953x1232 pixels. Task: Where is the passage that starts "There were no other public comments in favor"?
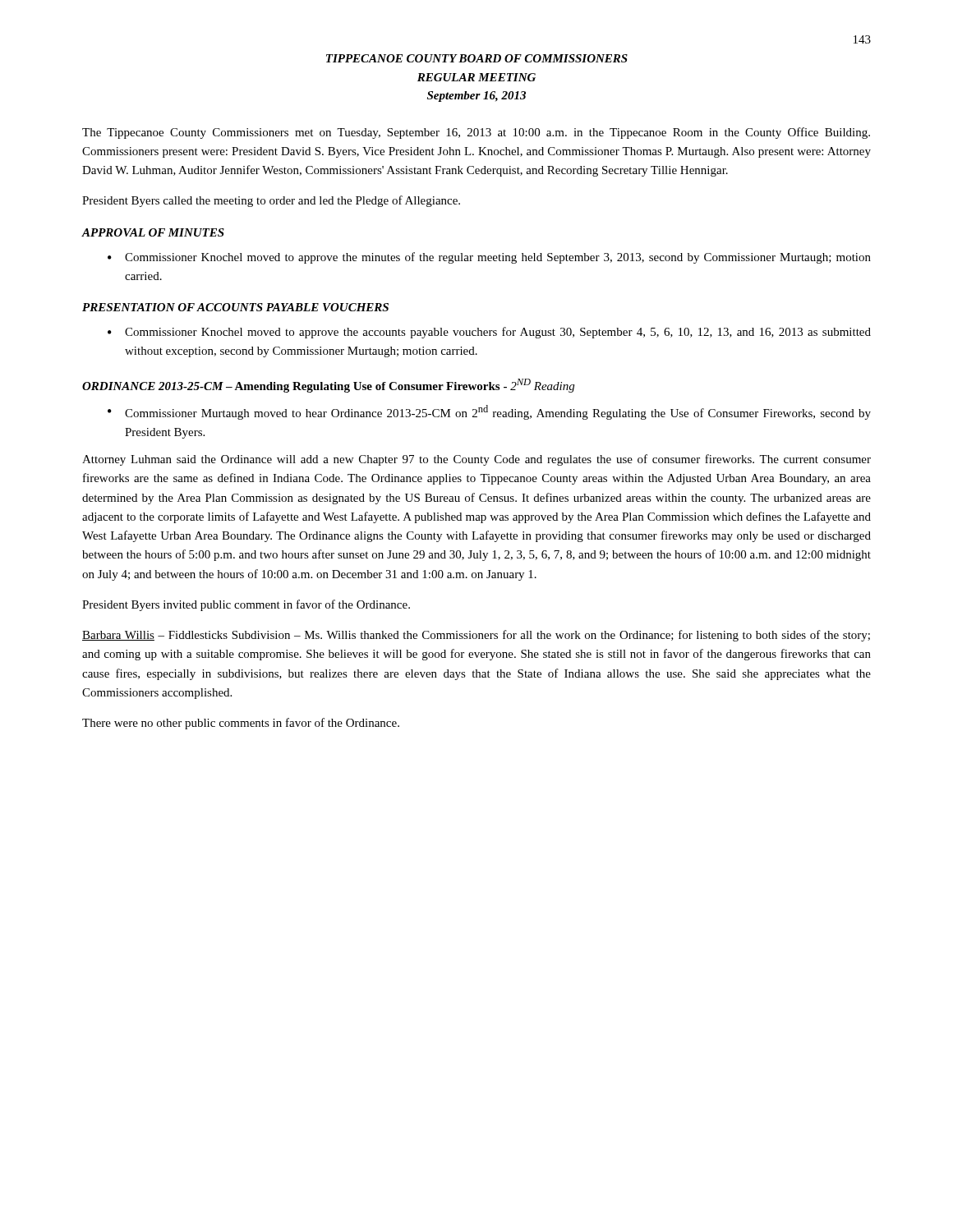(241, 723)
